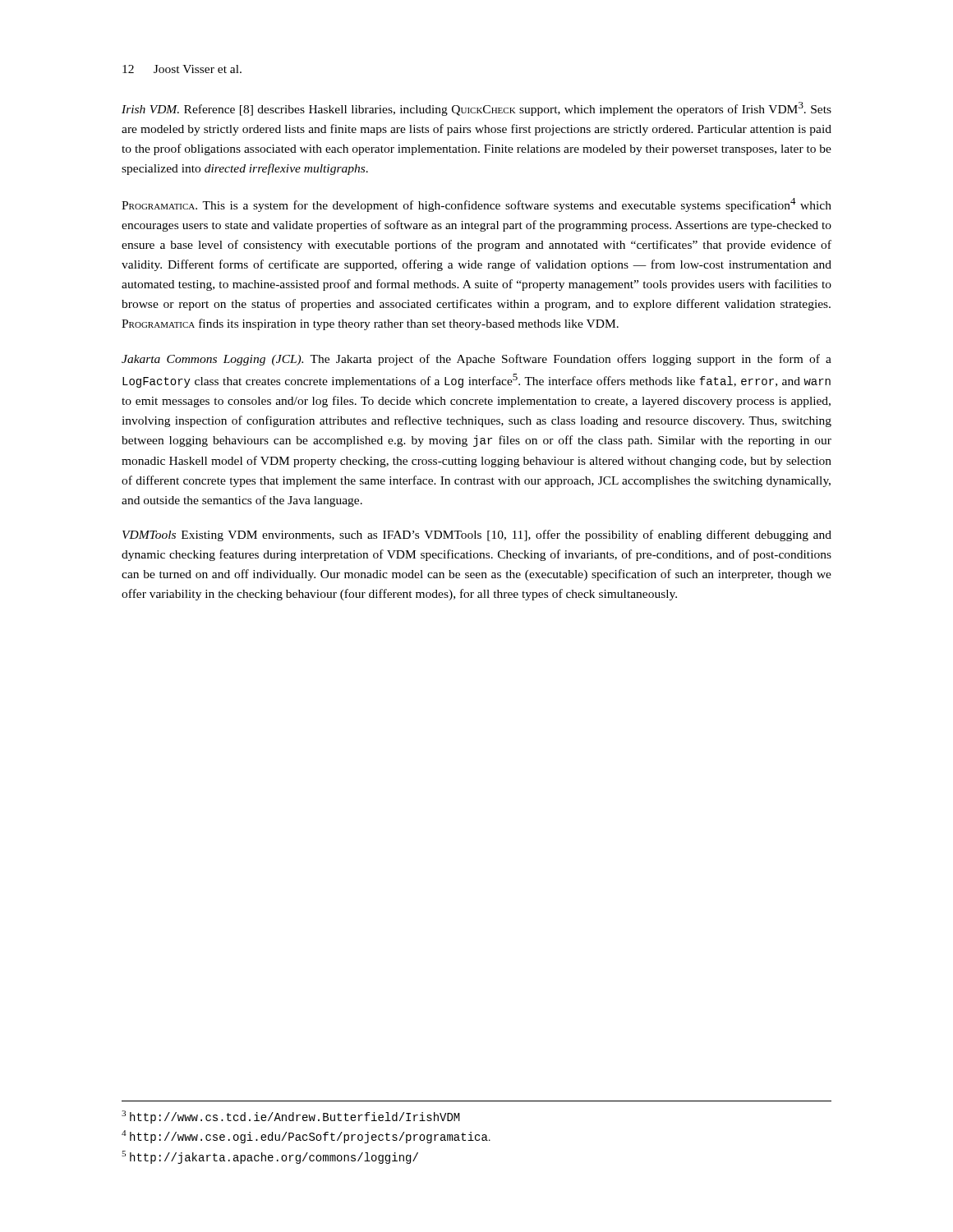This screenshot has height=1232, width=953.
Task: Point to the region starting "3 http://www.cs.tcd.ie/Andrew.Butterfield/IrishVDM"
Action: point(291,1116)
